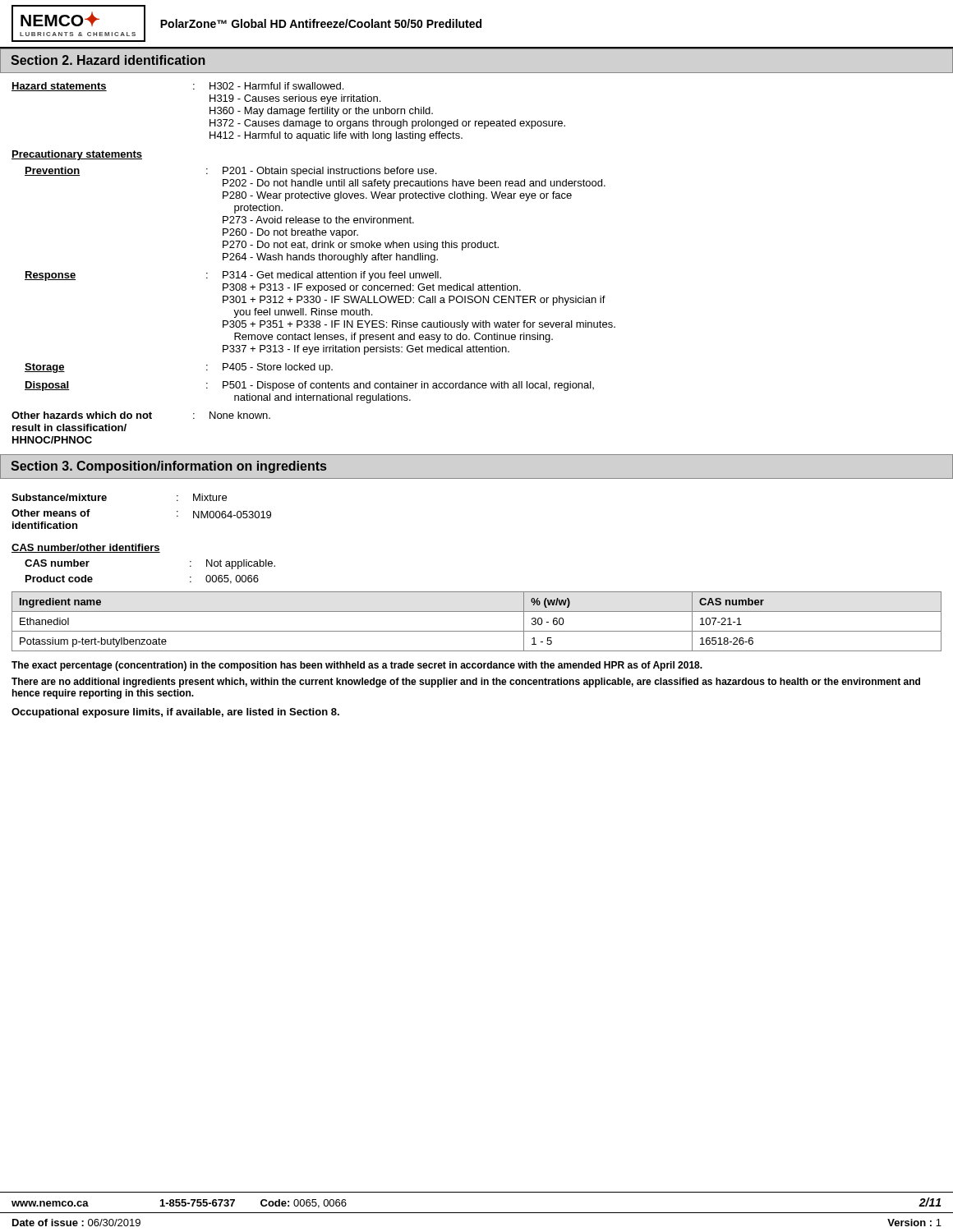
Task: Locate the text "Other means ofidentification : NM0064-053019"
Action: click(47, 514)
